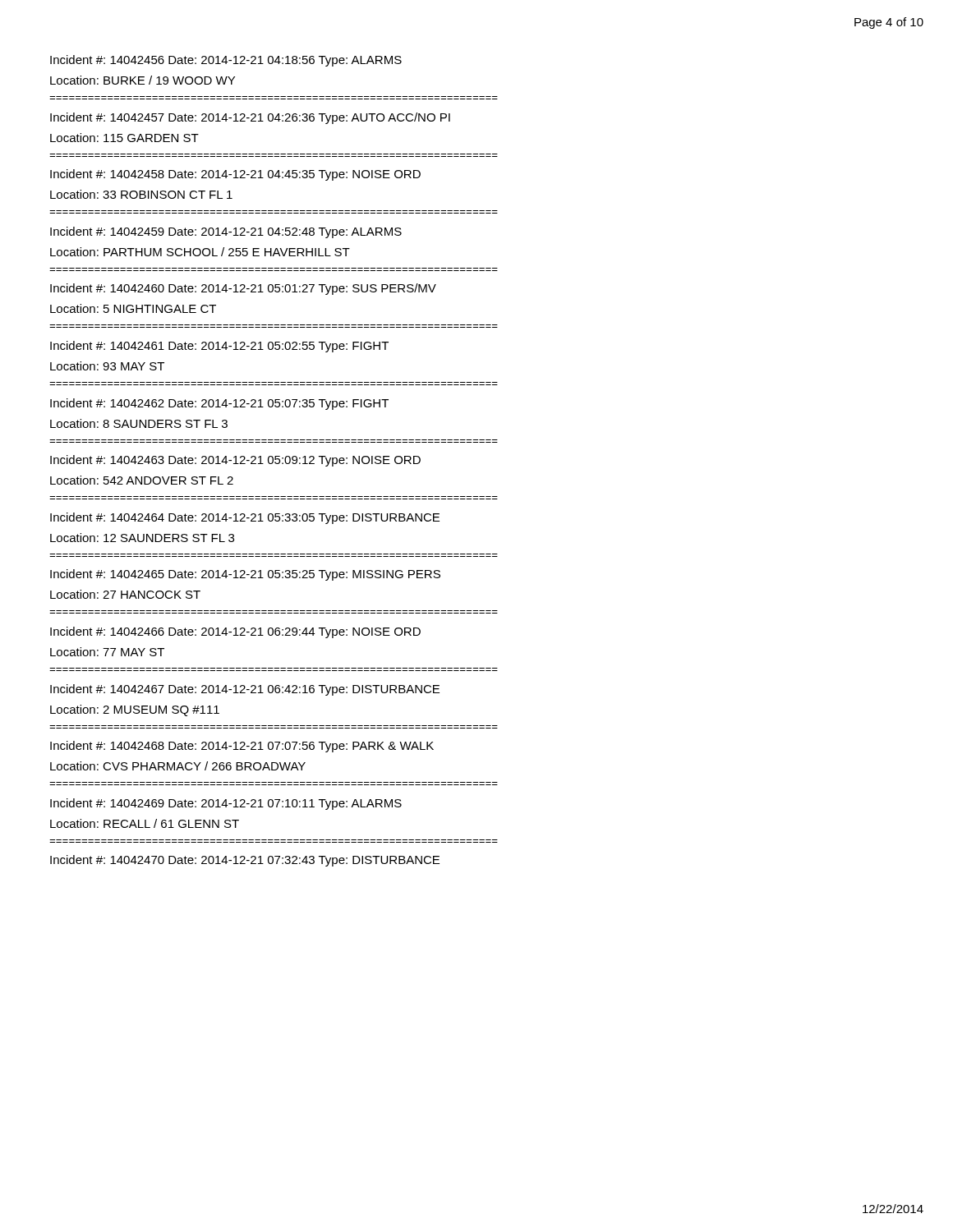Navigate to the text starting "Incident #: 14042461"
This screenshot has width=953, height=1232.
click(x=219, y=347)
